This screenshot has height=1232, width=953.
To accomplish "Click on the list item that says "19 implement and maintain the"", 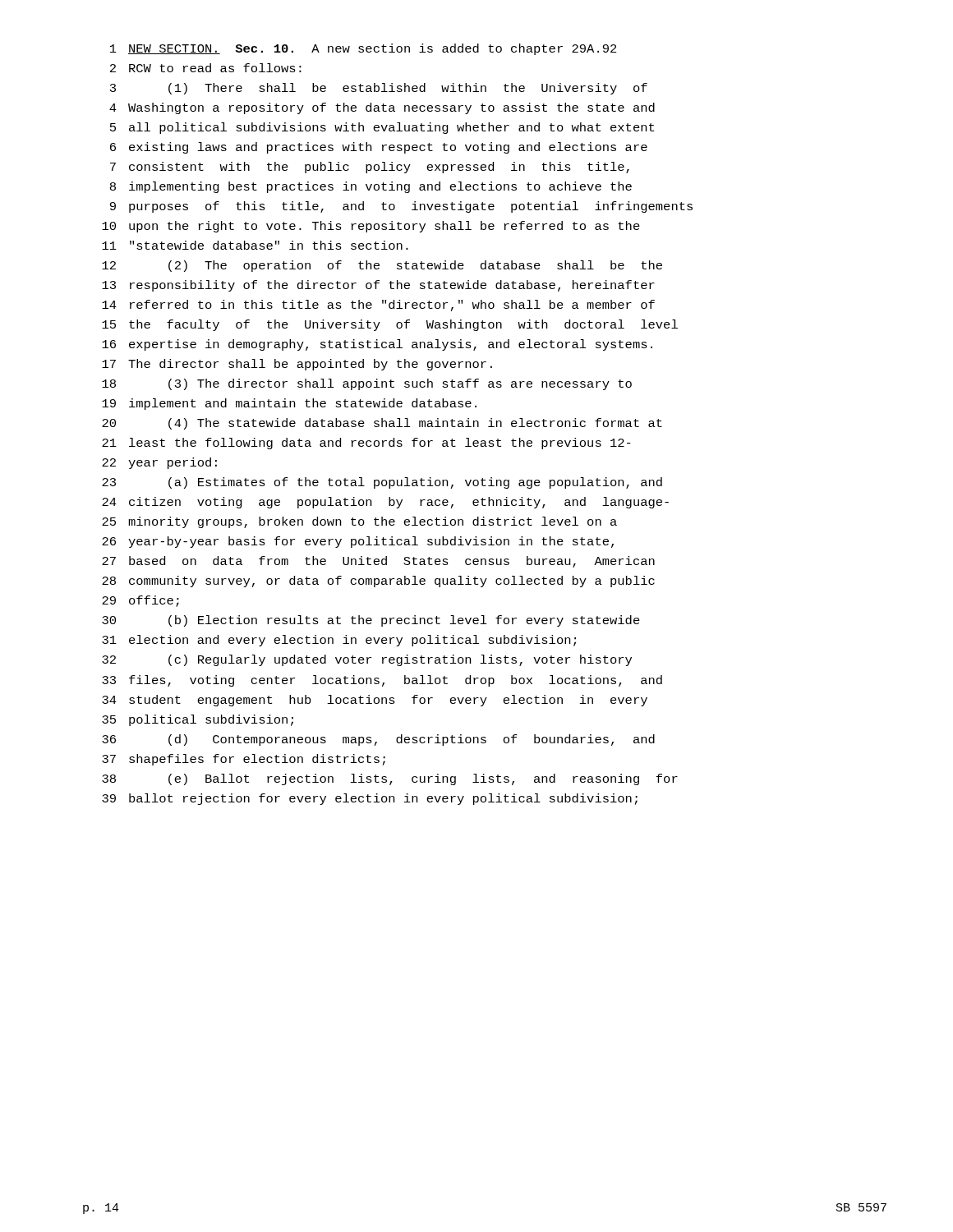I will coord(485,404).
